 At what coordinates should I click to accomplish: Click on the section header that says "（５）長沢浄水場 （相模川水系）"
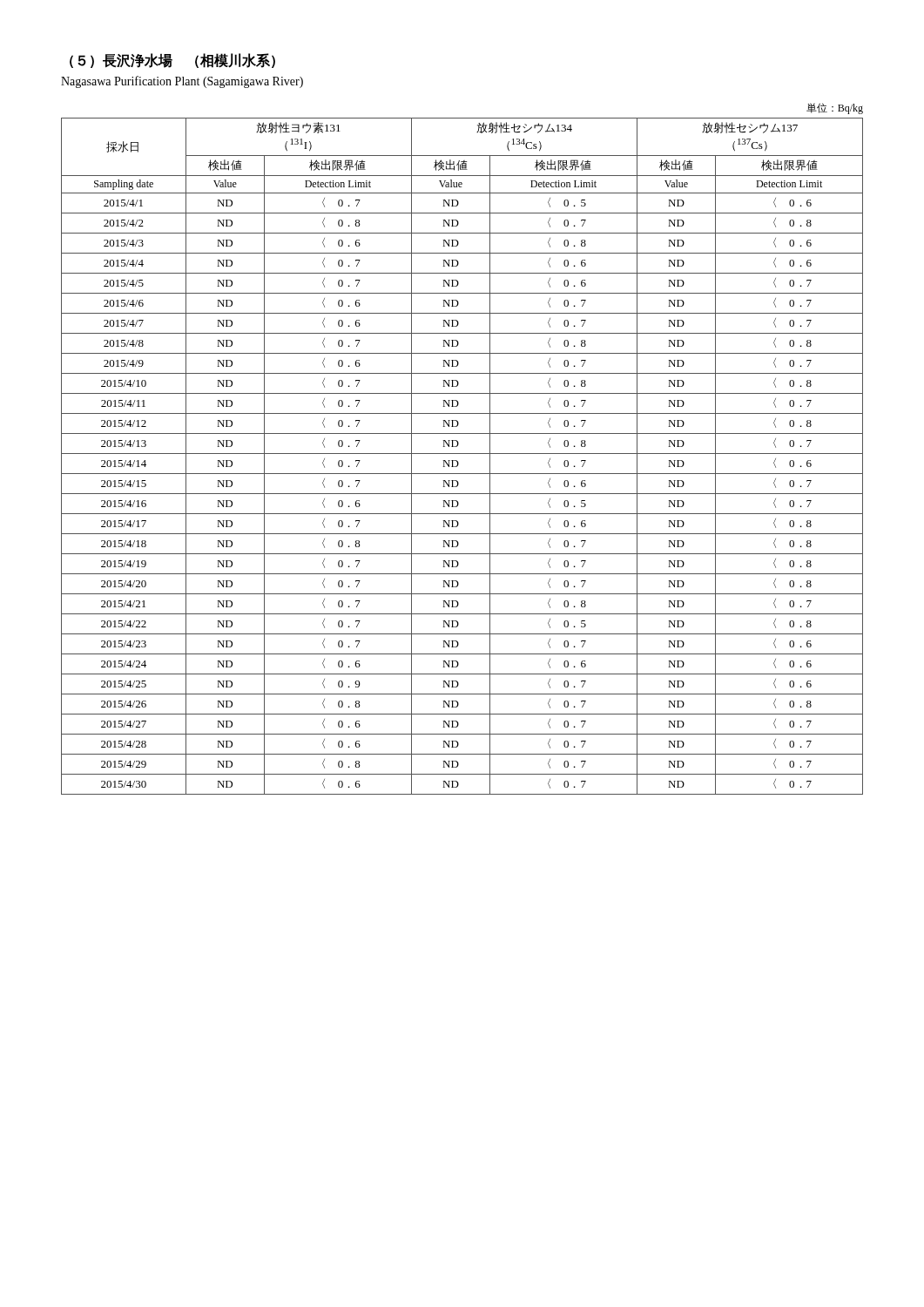172,61
